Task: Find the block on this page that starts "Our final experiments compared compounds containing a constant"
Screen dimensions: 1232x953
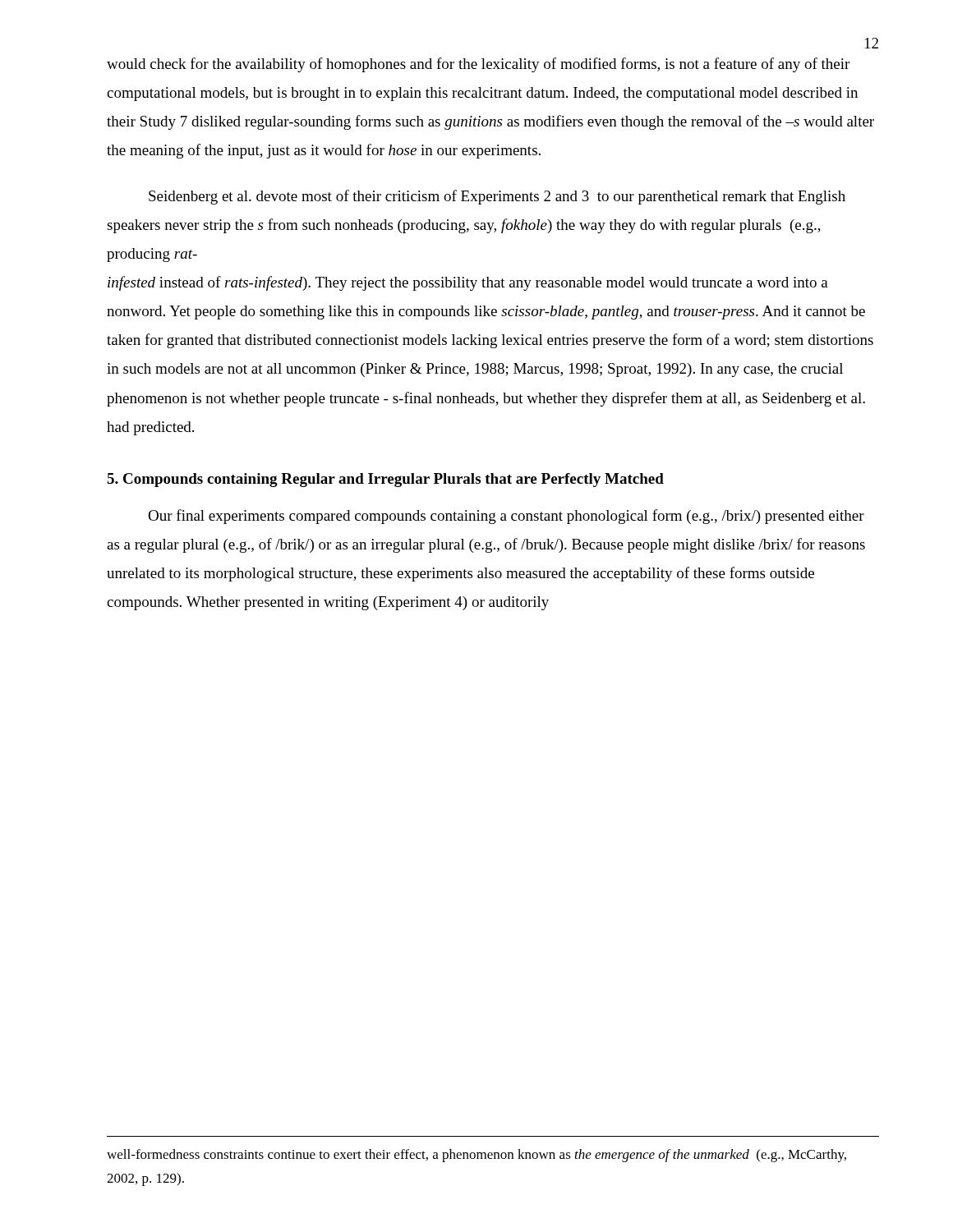Action: 486,559
